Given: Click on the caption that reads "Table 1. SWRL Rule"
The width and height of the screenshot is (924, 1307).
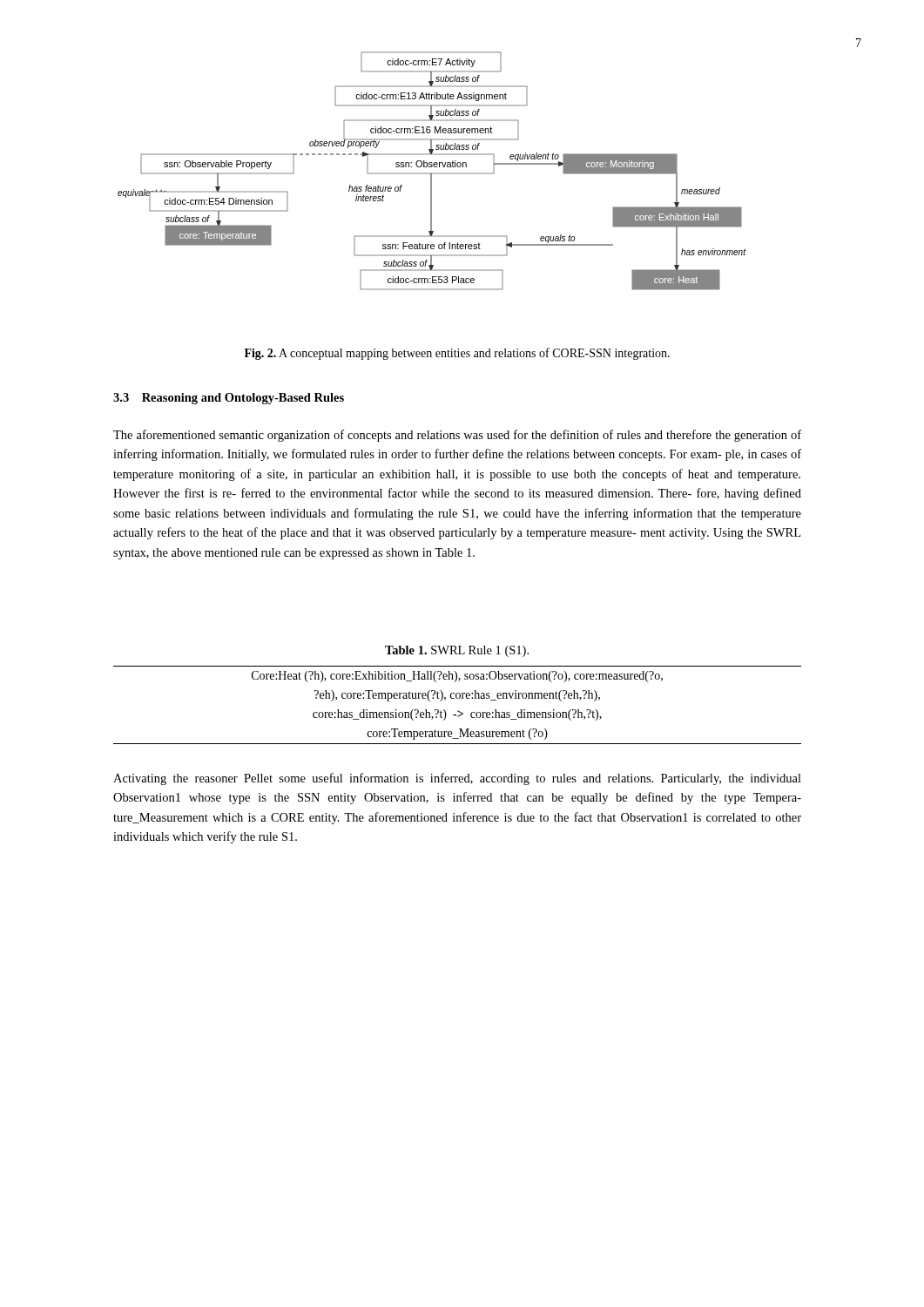Looking at the screenshot, I should click(457, 650).
